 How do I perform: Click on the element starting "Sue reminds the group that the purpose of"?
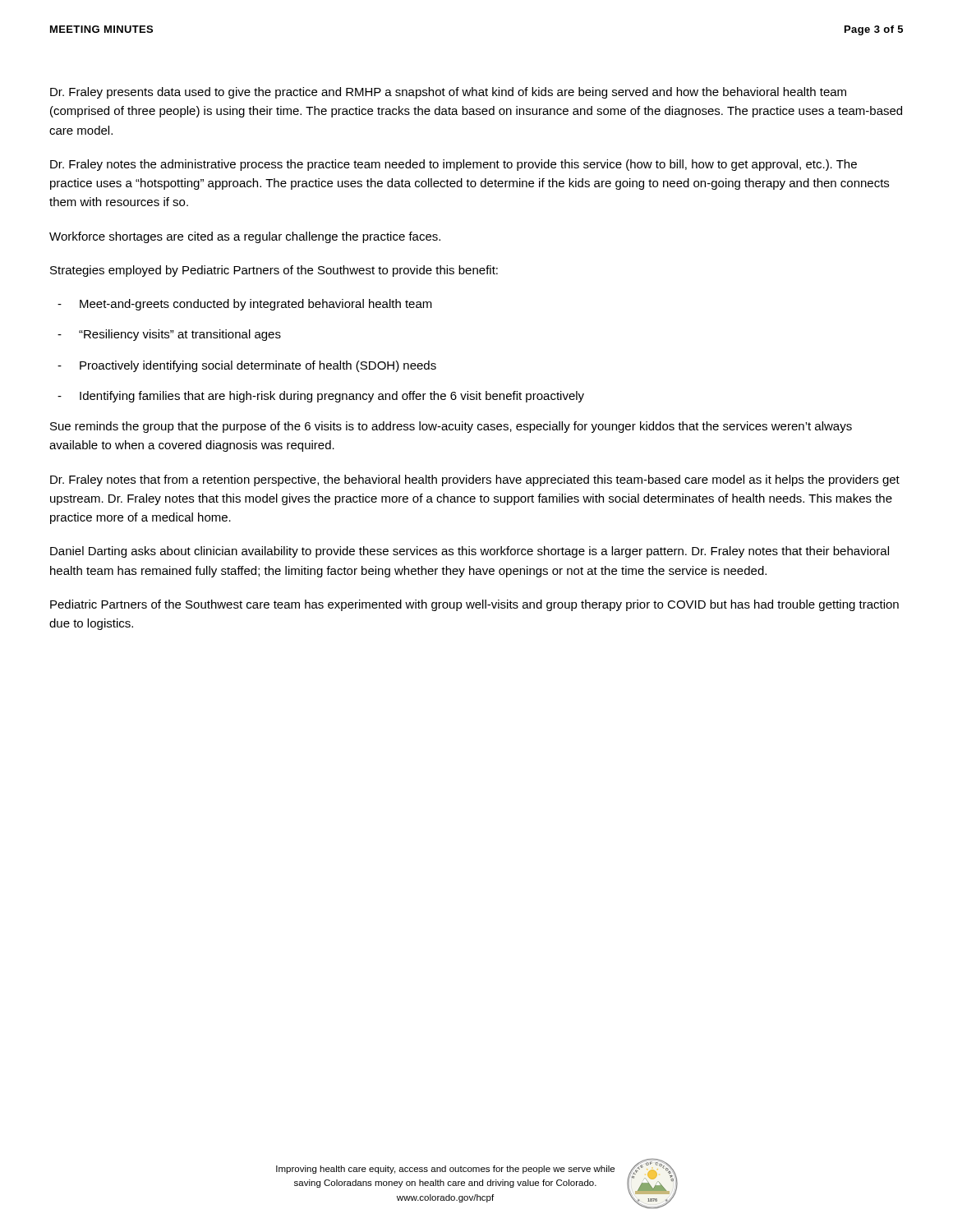pyautogui.click(x=451, y=435)
